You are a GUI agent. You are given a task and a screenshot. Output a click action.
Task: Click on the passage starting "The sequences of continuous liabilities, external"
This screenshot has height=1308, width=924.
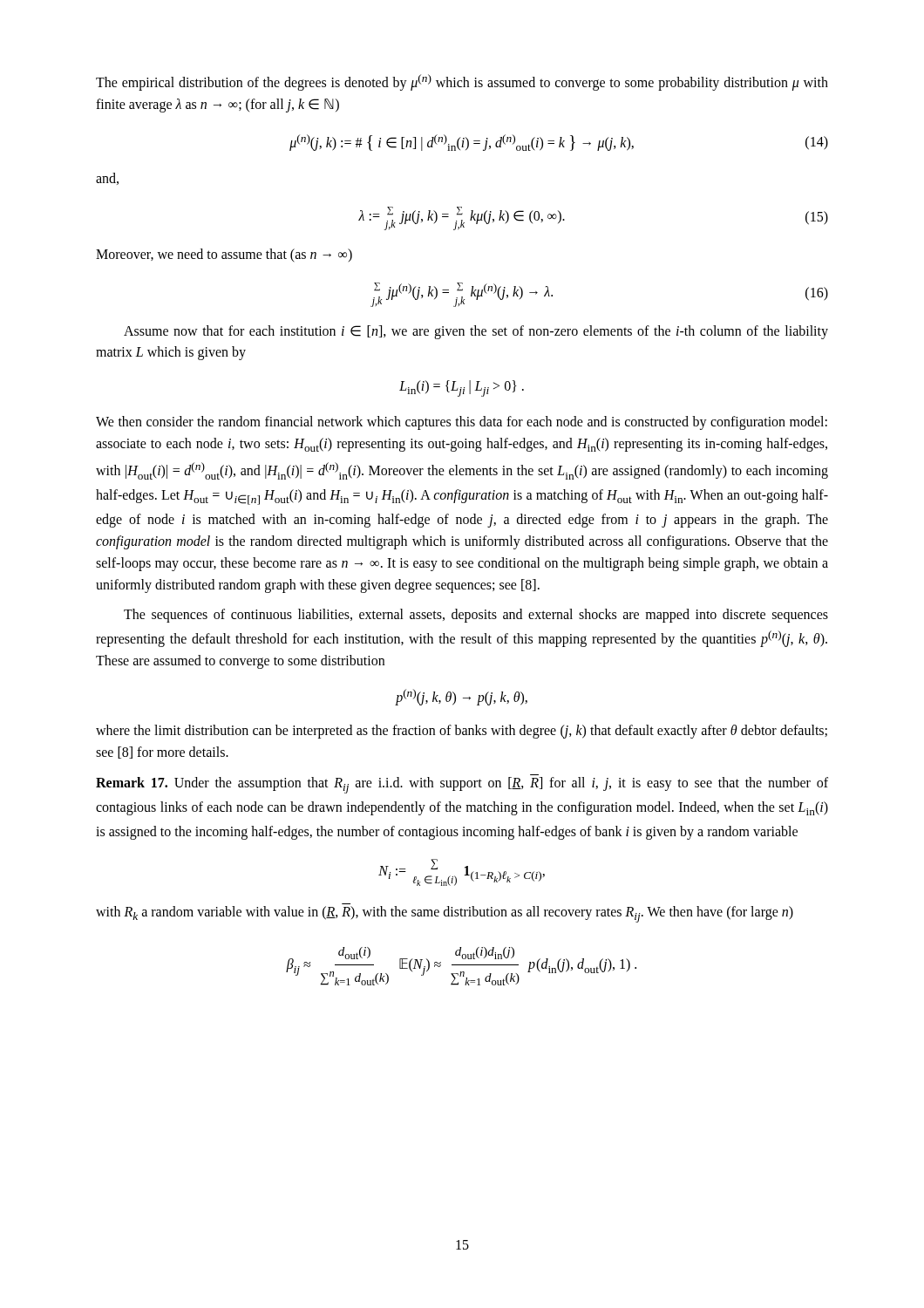click(462, 638)
